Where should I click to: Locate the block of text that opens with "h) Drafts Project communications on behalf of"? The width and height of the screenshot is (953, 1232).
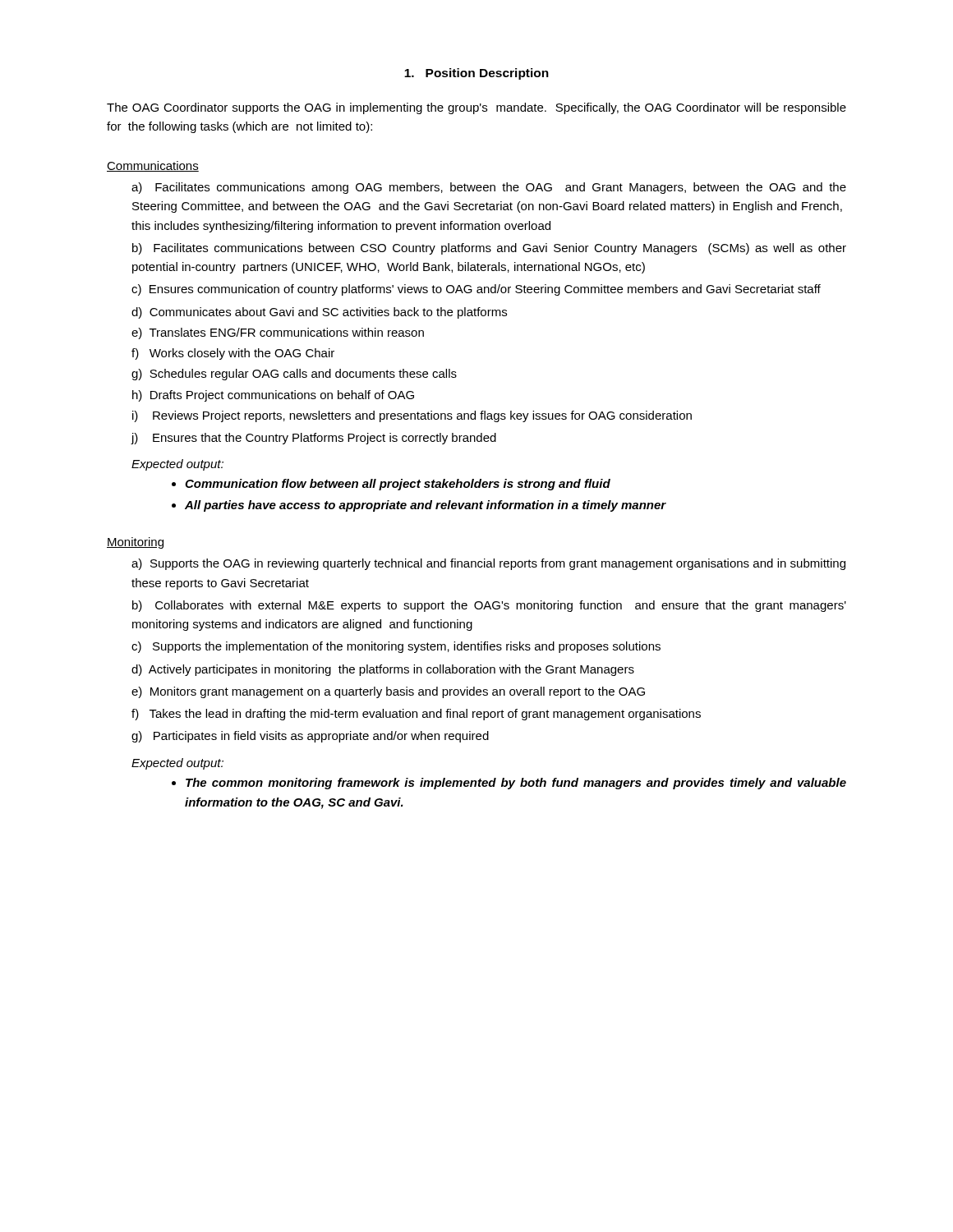273,394
